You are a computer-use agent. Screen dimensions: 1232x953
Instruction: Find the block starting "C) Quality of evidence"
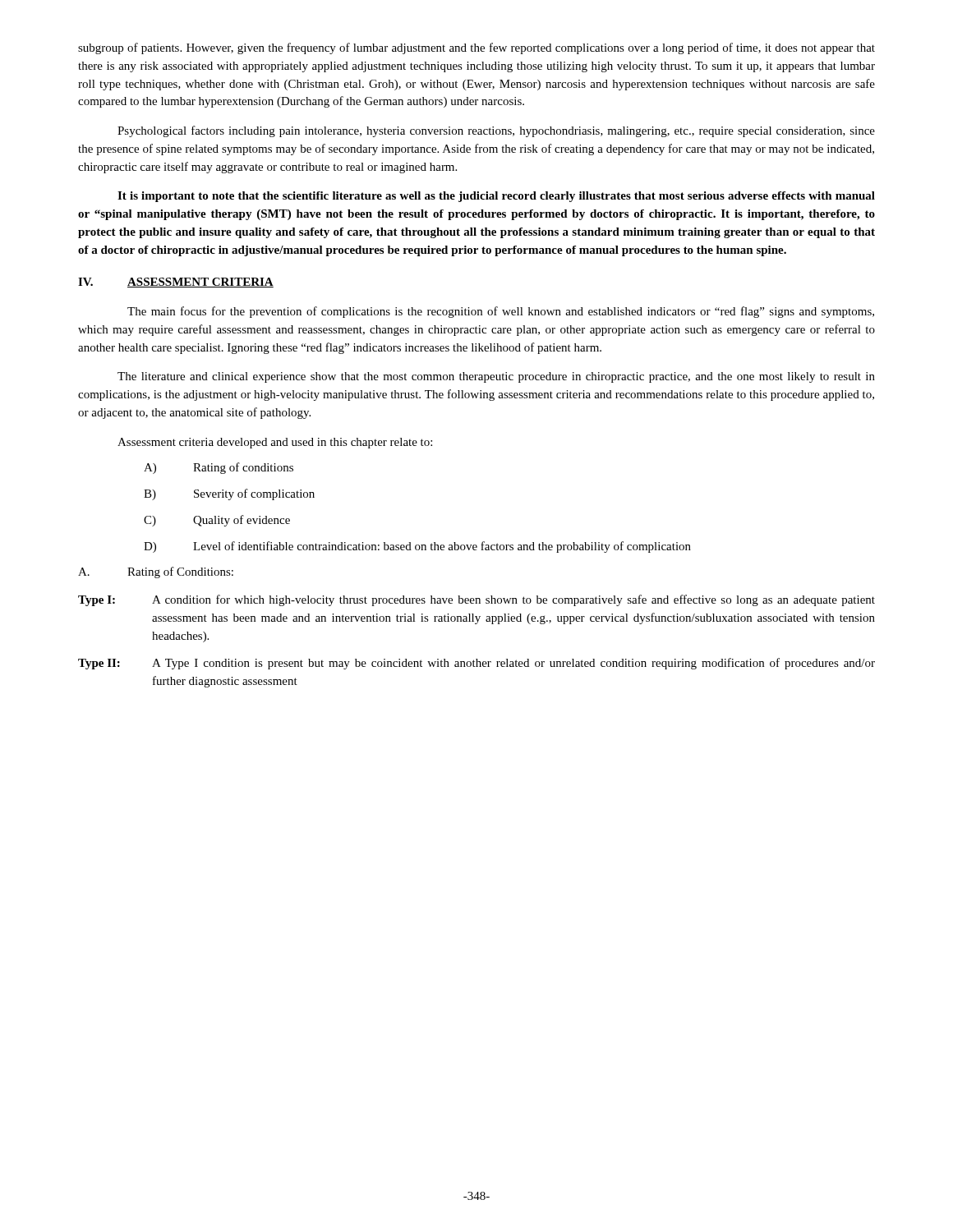tap(217, 521)
